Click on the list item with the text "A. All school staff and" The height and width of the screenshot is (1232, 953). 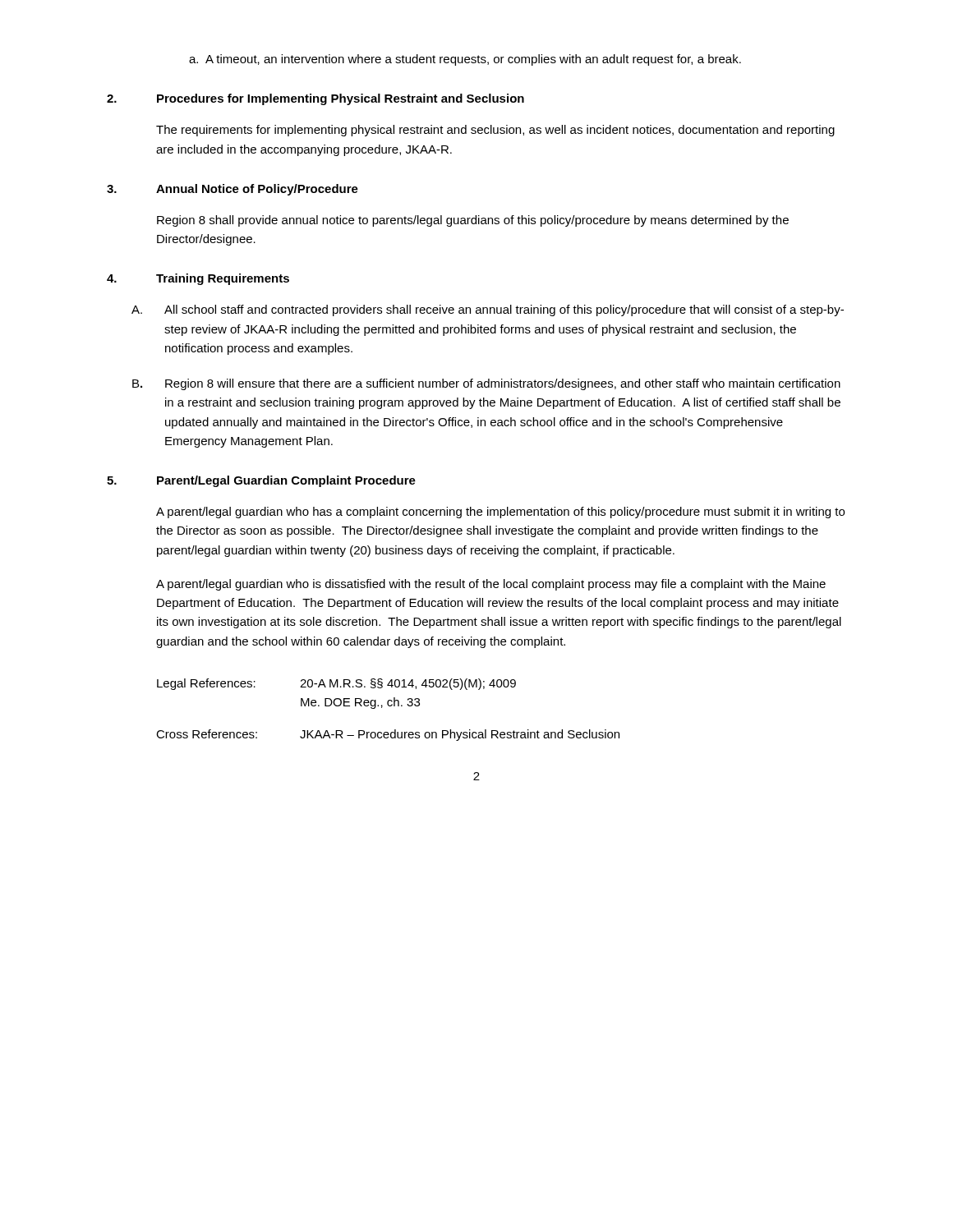[489, 329]
